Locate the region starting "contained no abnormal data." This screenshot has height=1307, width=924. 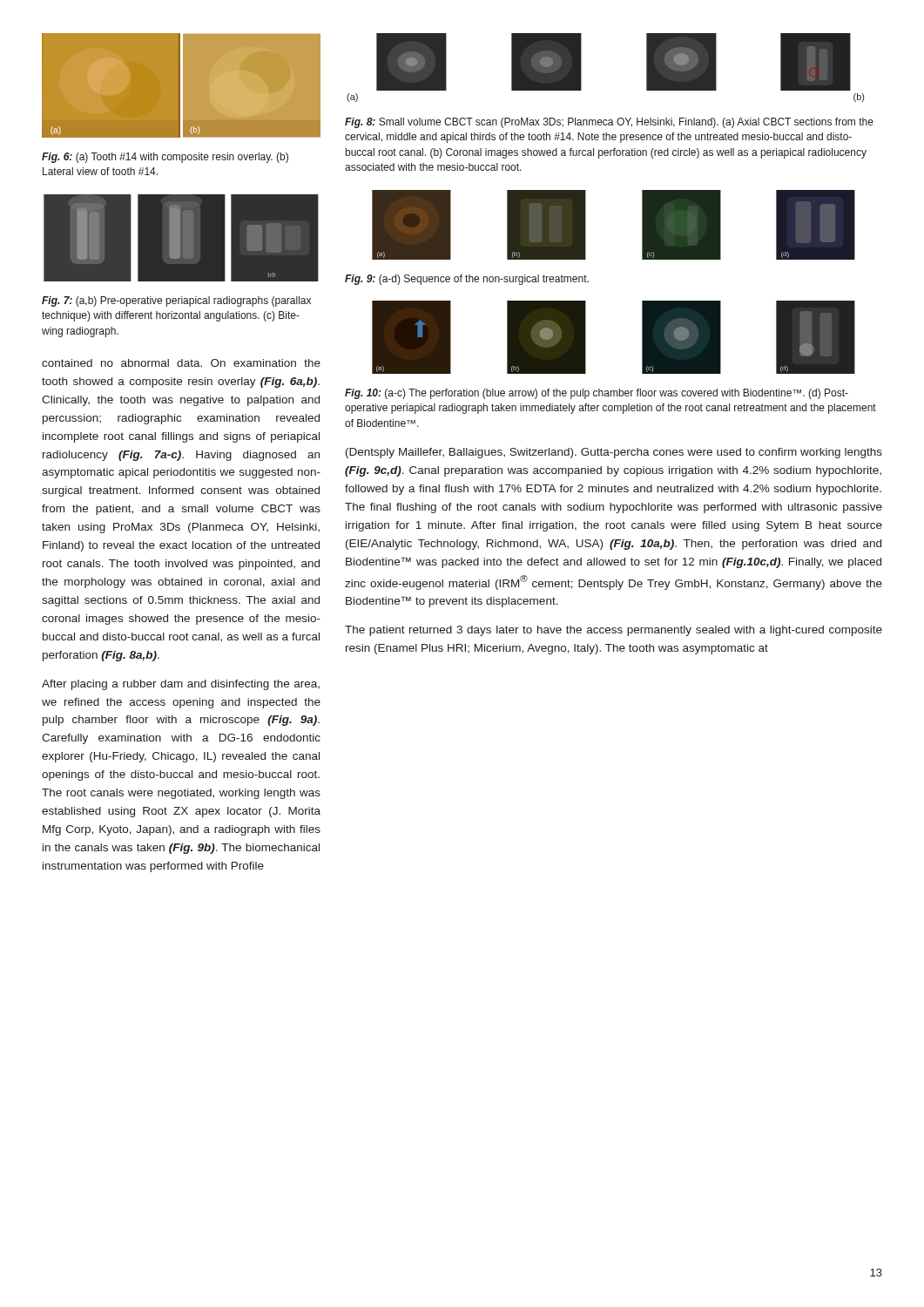tap(181, 509)
